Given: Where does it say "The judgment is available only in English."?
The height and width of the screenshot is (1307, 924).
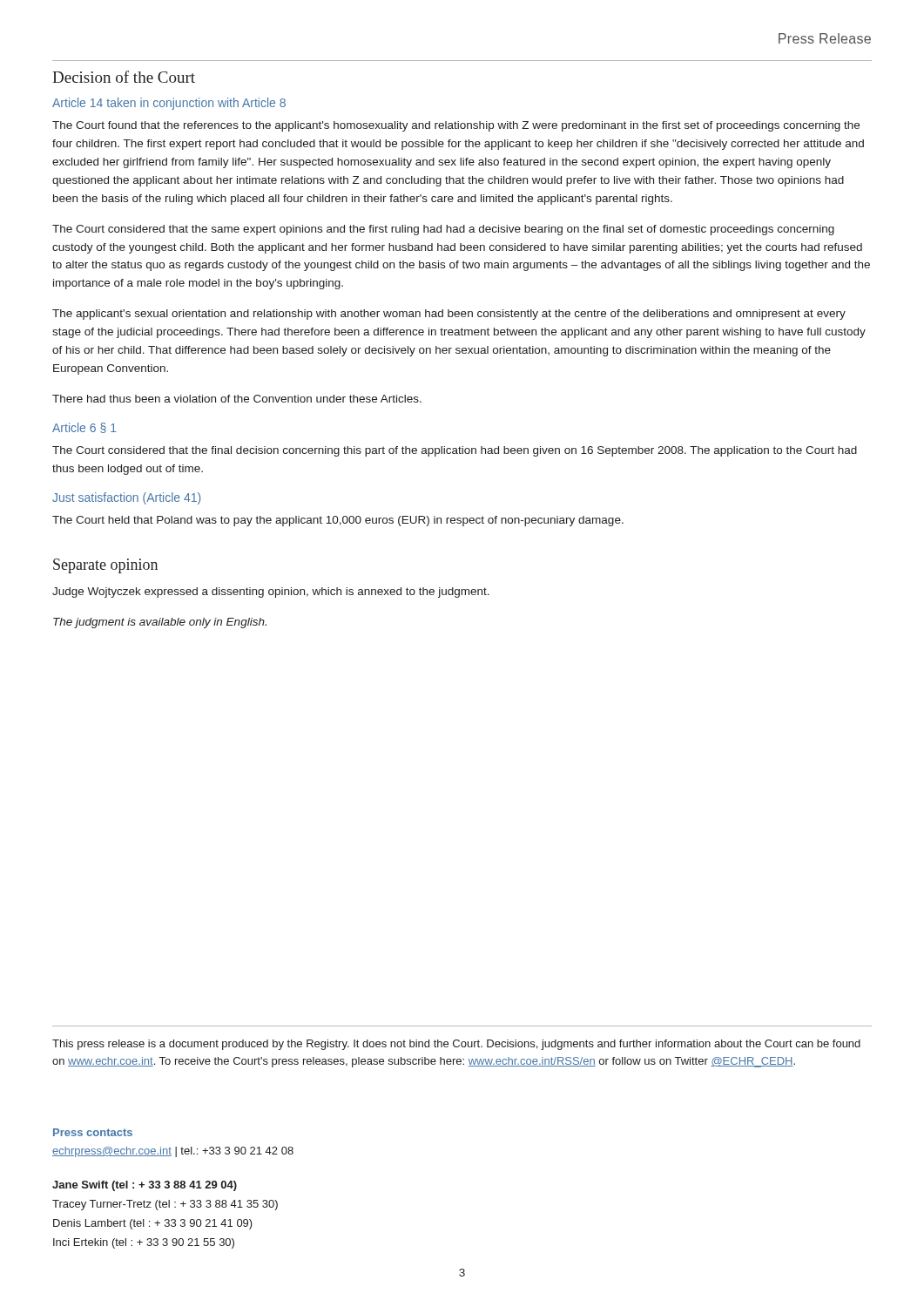Looking at the screenshot, I should (x=160, y=621).
